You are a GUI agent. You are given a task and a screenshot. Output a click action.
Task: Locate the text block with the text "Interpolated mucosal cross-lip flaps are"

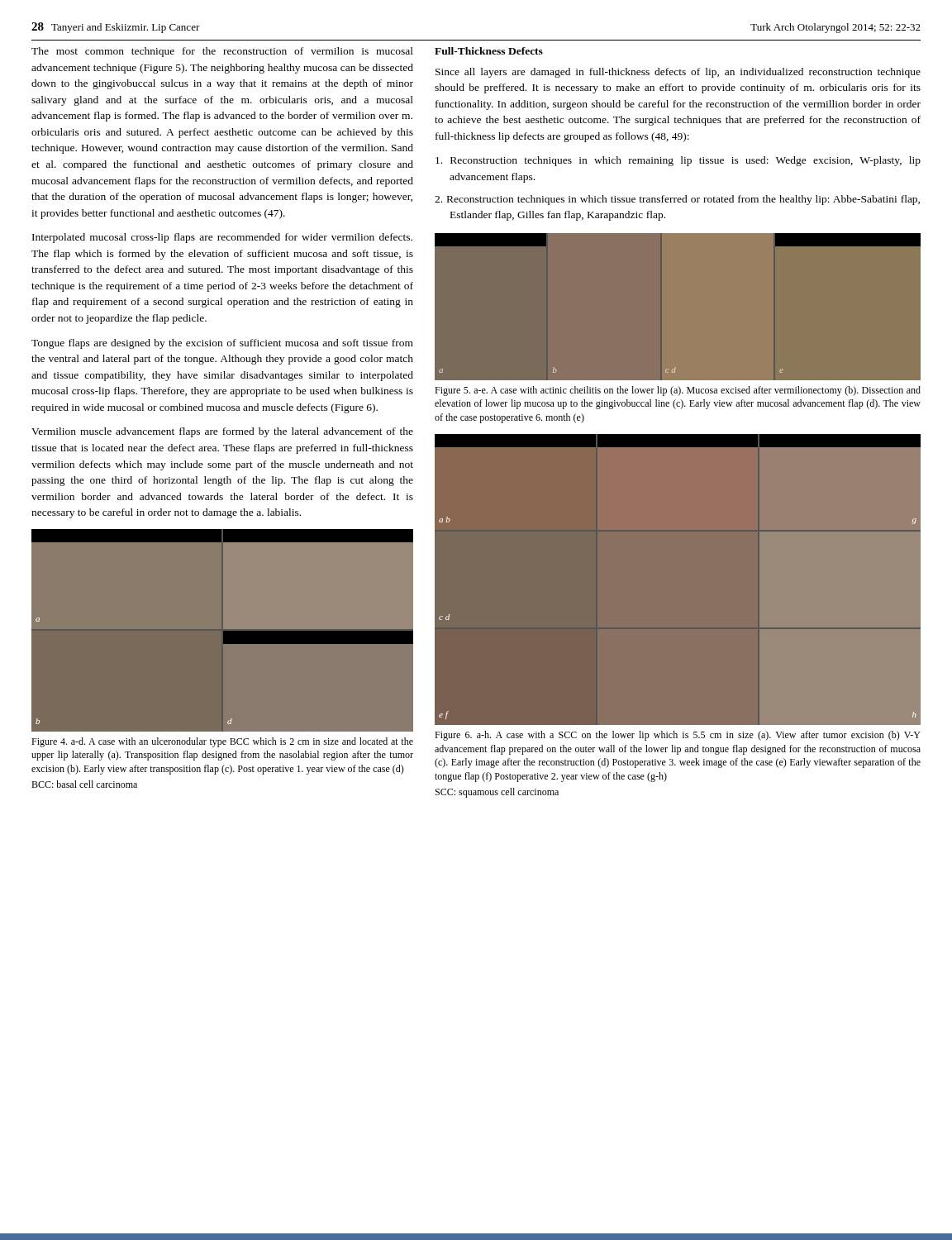click(222, 278)
